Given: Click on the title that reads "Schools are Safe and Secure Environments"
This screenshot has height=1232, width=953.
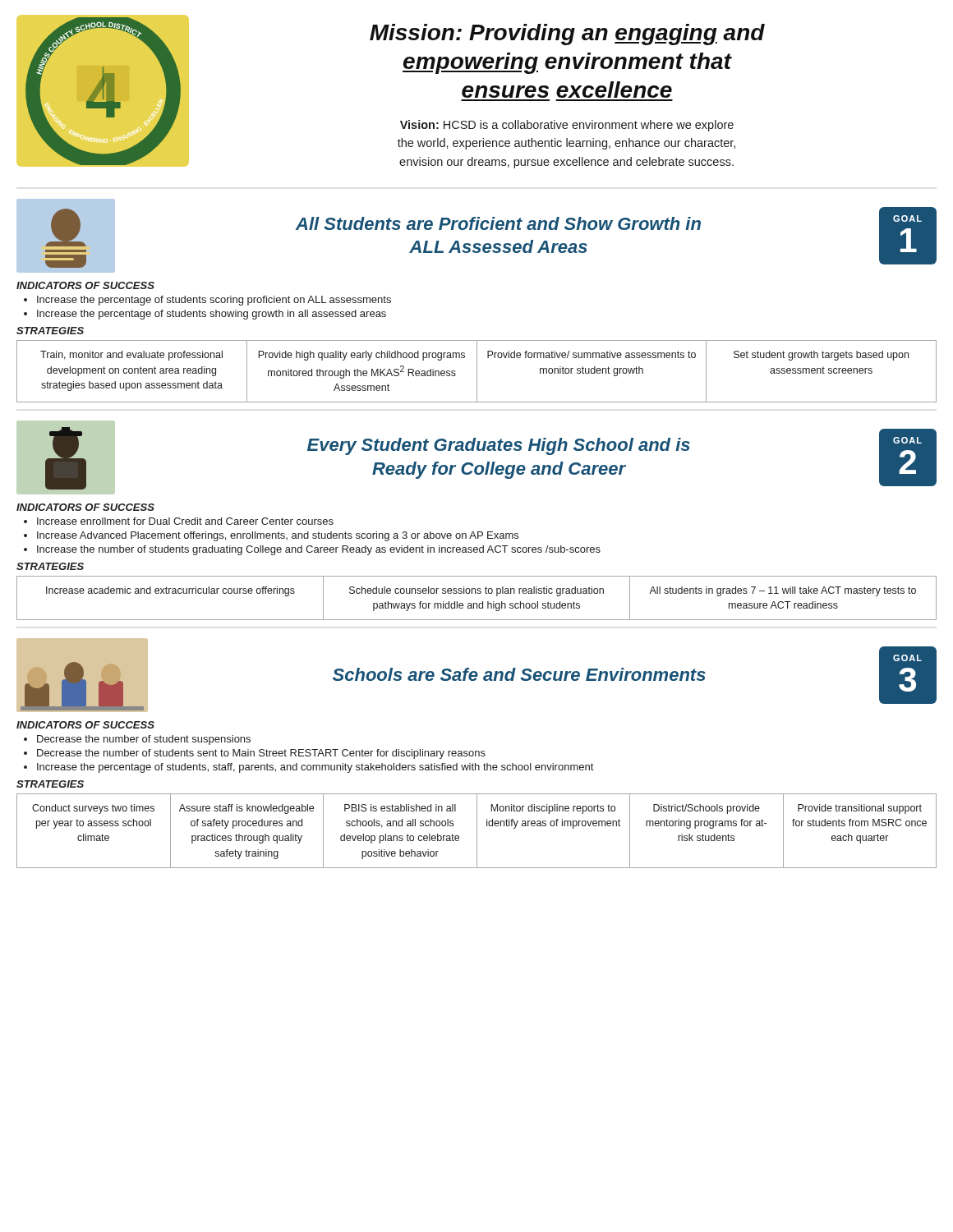Looking at the screenshot, I should pyautogui.click(x=519, y=675).
